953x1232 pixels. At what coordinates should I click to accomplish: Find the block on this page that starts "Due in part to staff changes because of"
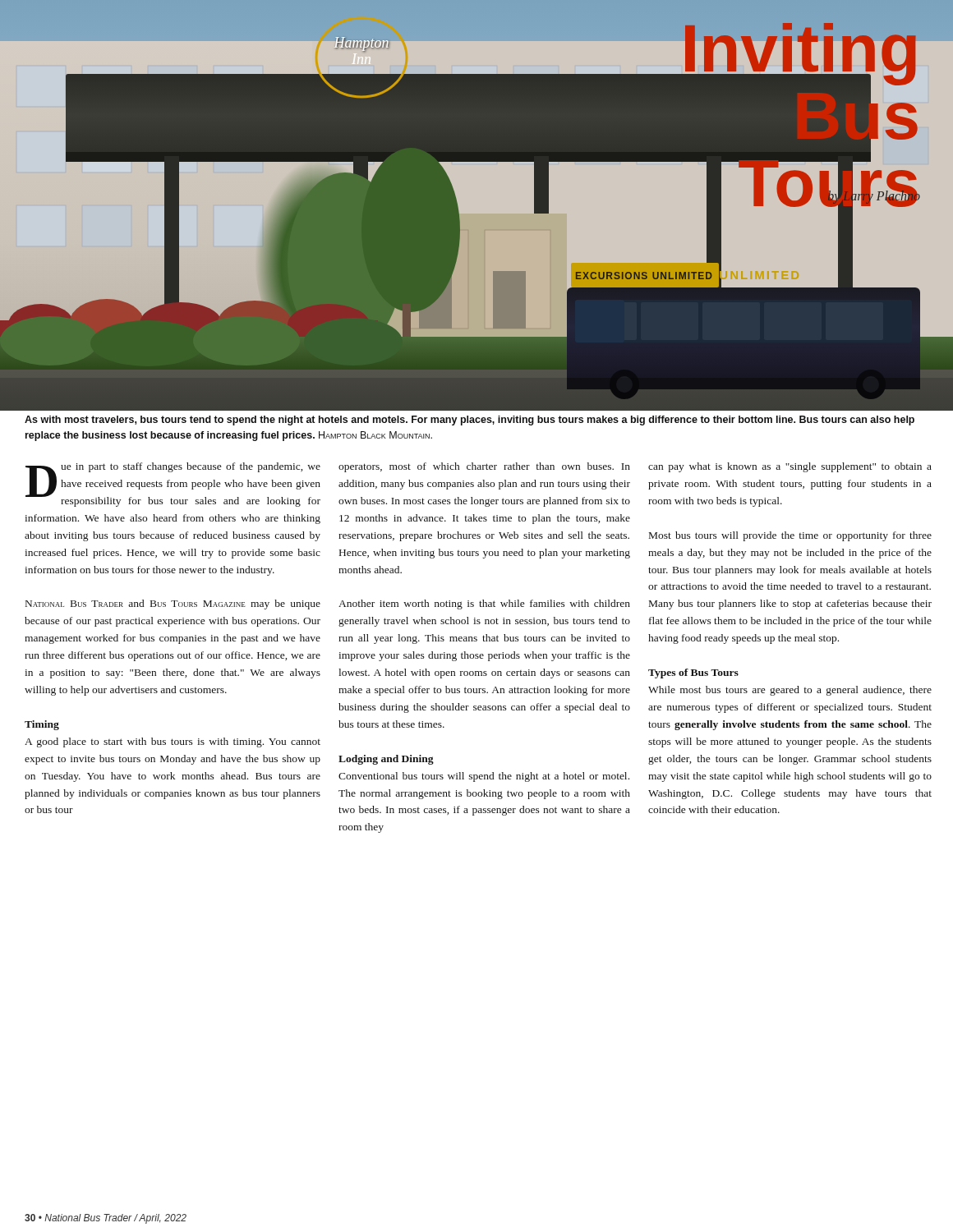pyautogui.click(x=173, y=637)
